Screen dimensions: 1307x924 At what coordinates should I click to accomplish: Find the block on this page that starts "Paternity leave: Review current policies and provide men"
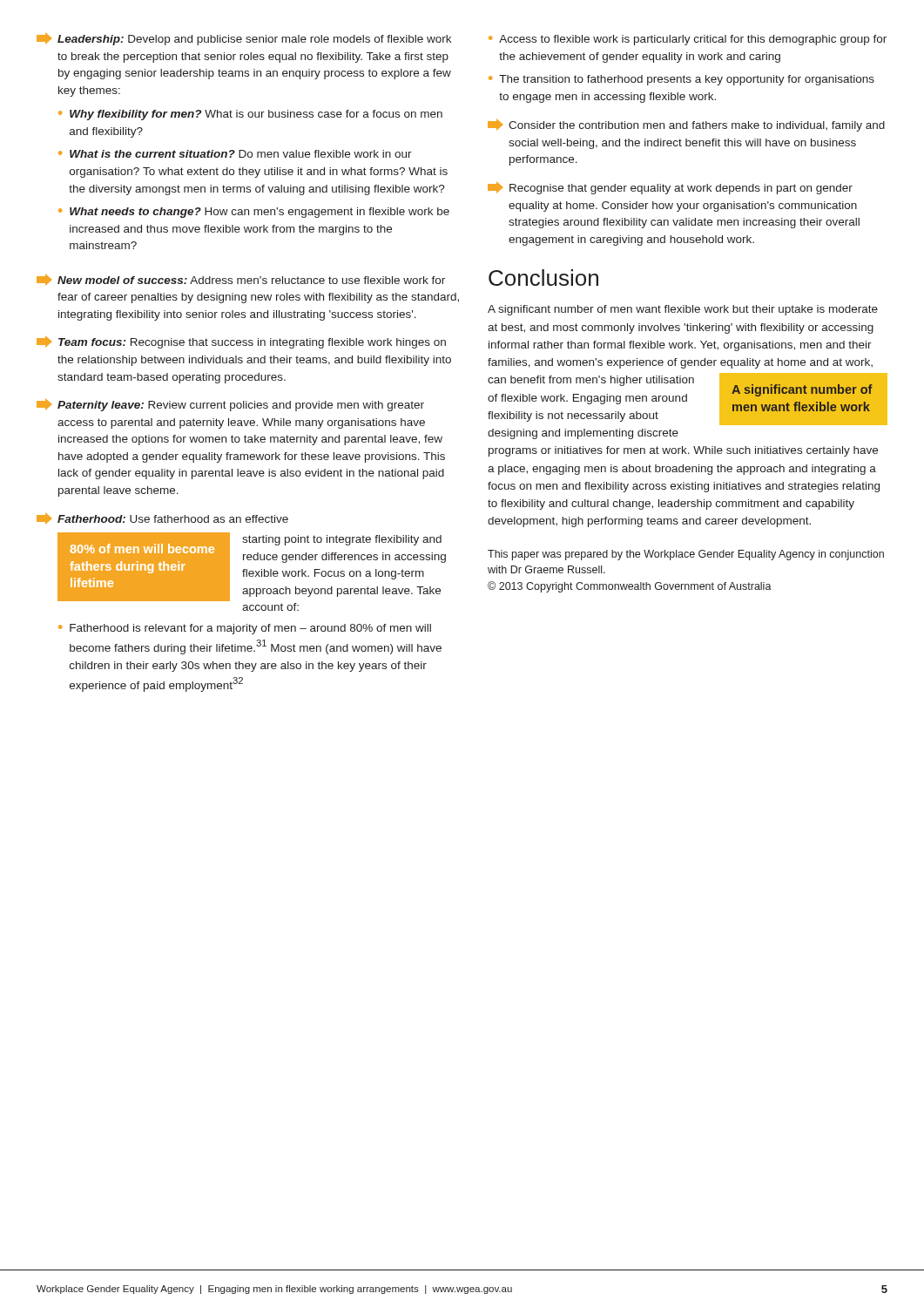(250, 448)
